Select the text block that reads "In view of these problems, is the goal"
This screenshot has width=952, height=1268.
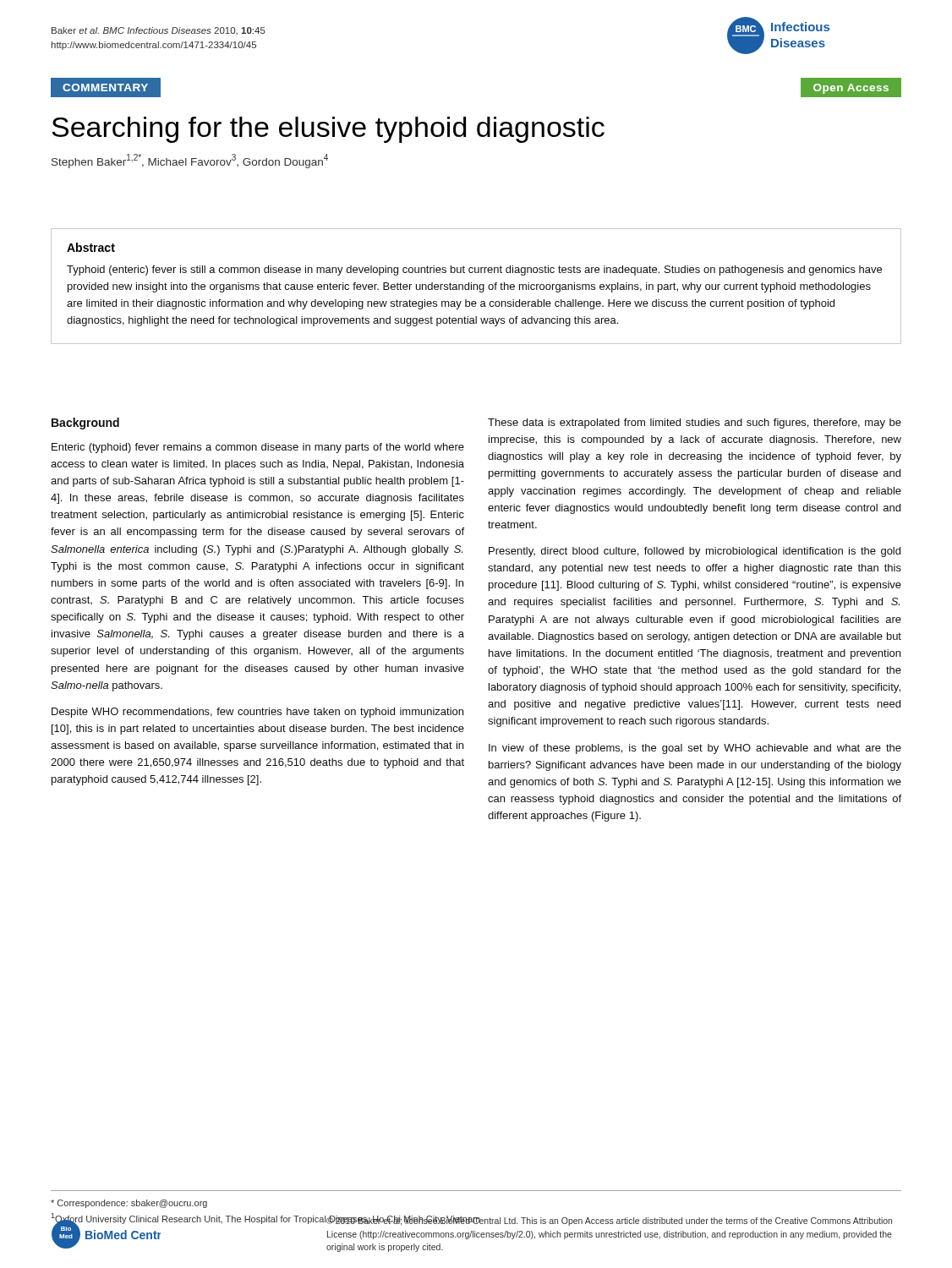point(695,781)
